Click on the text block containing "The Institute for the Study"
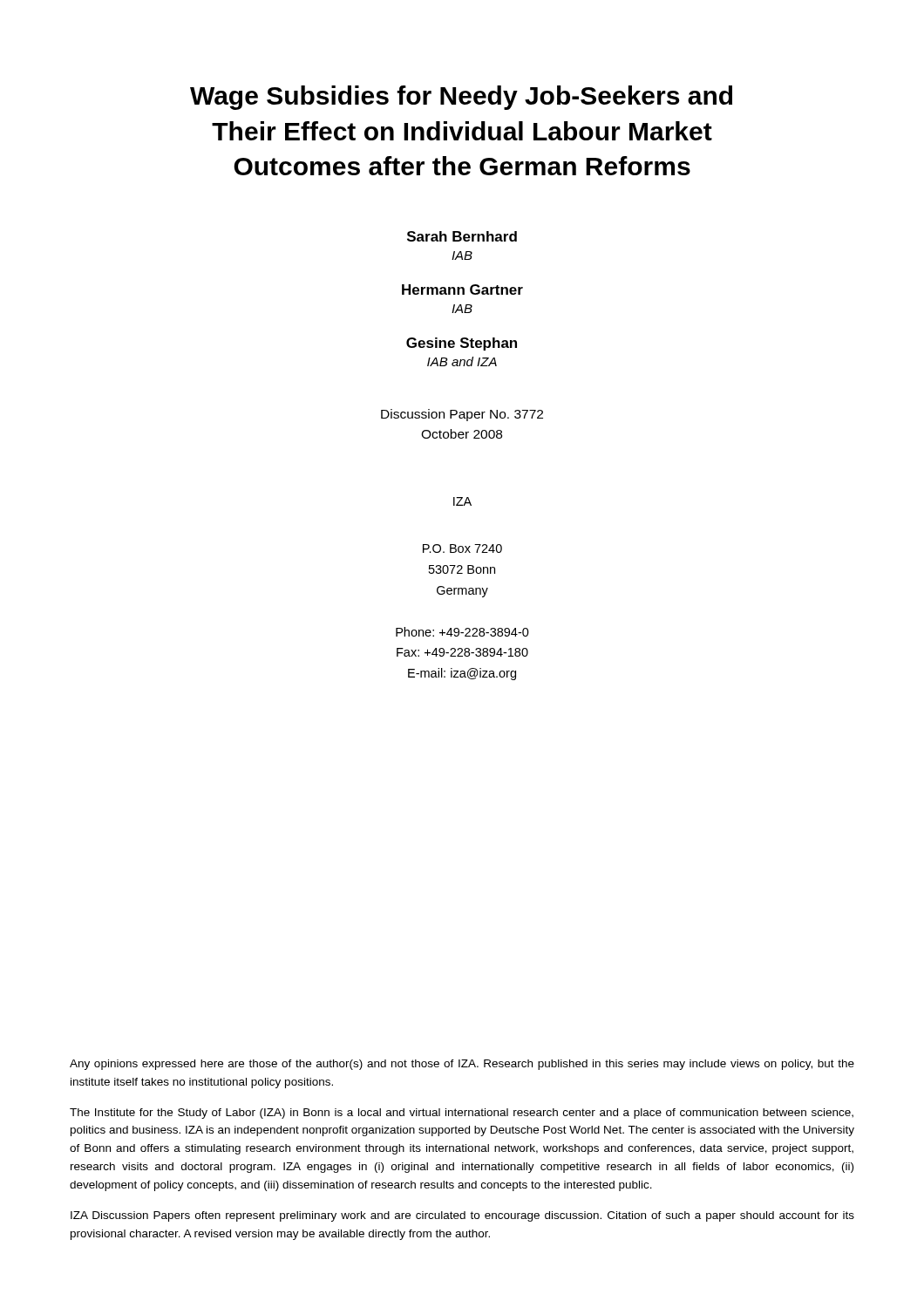The width and height of the screenshot is (924, 1308). (462, 1149)
